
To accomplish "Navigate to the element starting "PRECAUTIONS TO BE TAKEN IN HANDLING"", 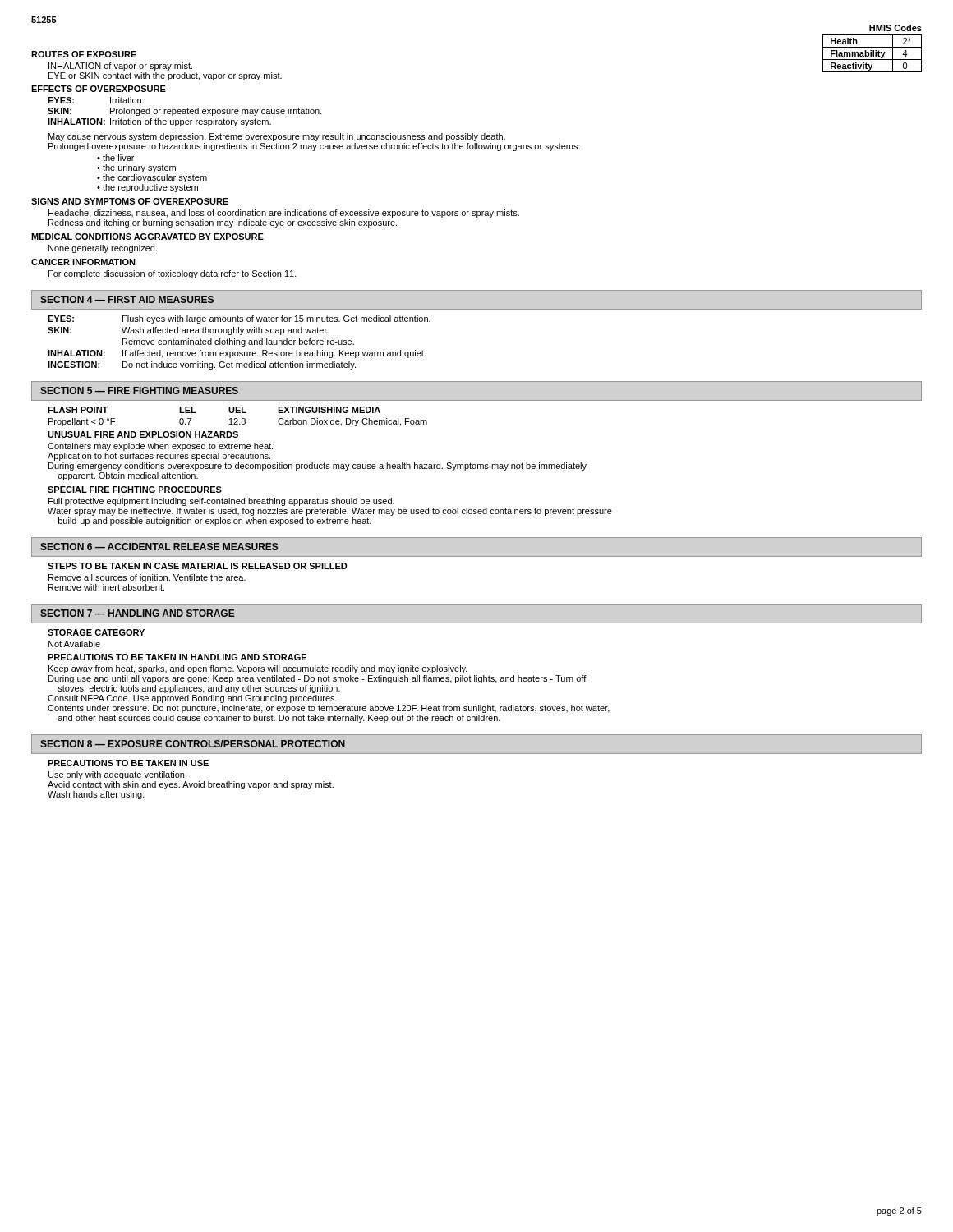I will coord(177,657).
